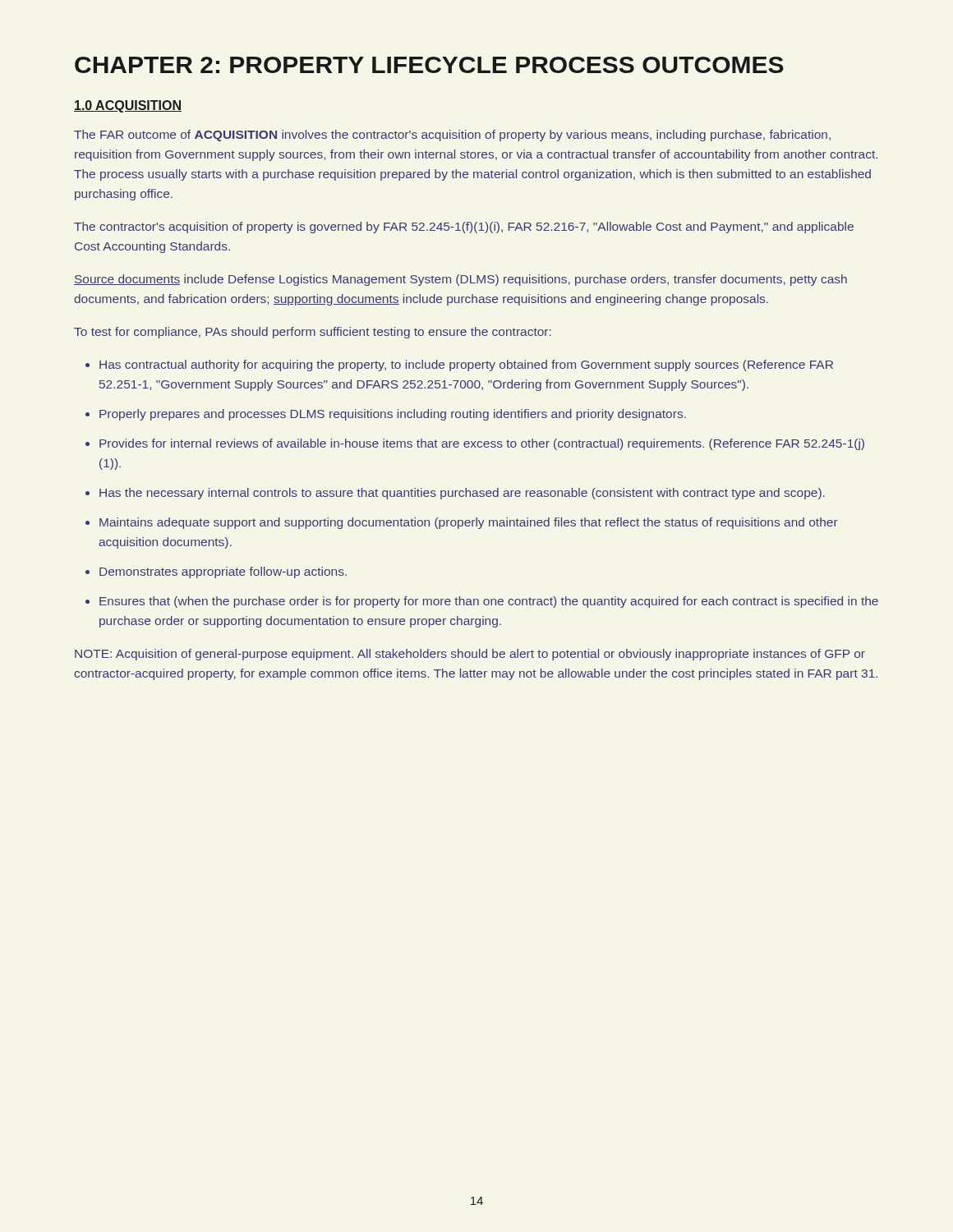Navigate to the element starting "Provides for internal reviews of available in-house"
The image size is (953, 1232).
pyautogui.click(x=489, y=453)
